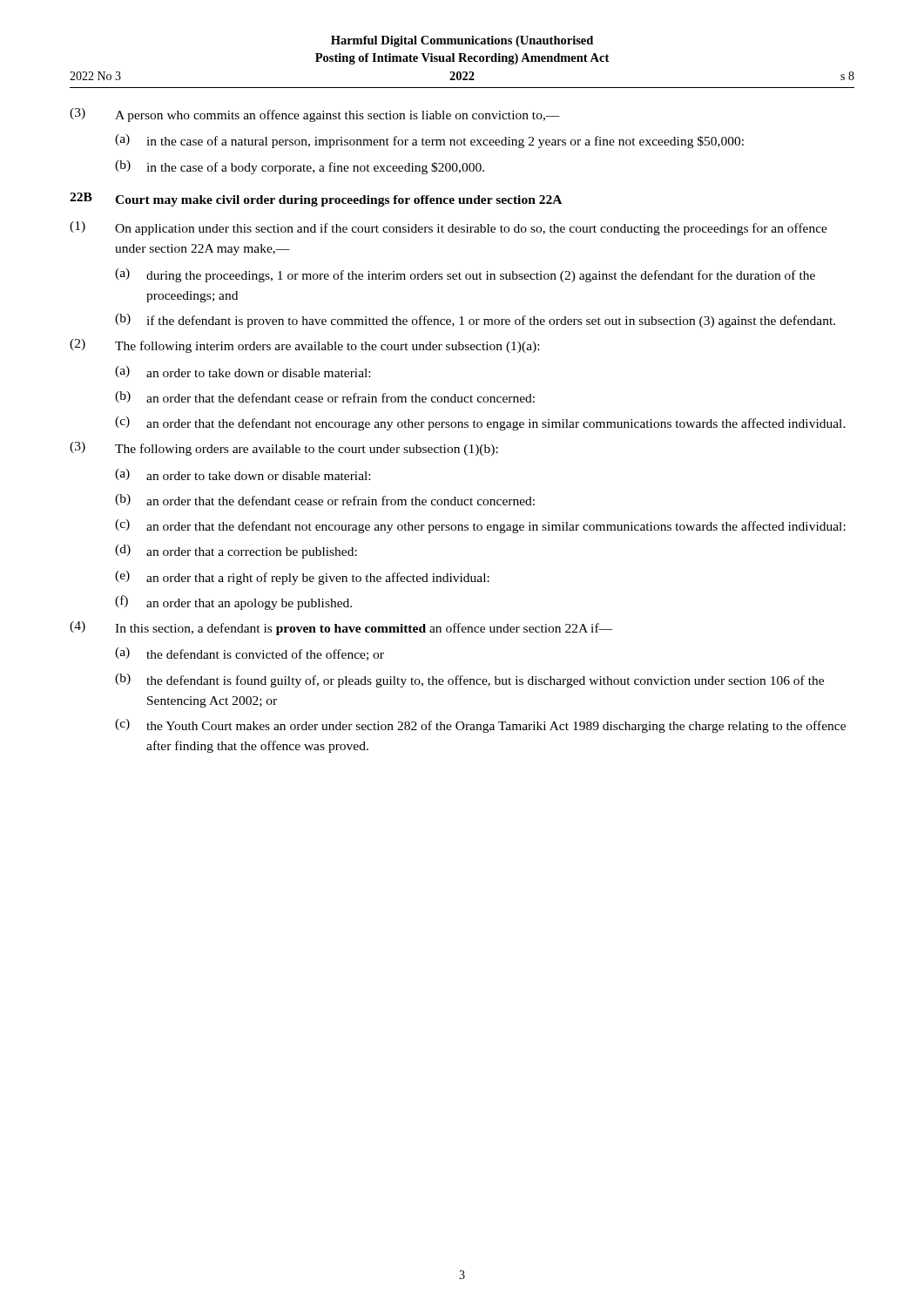924x1307 pixels.
Task: Locate the element starting "(e) an order"
Action: (x=485, y=577)
